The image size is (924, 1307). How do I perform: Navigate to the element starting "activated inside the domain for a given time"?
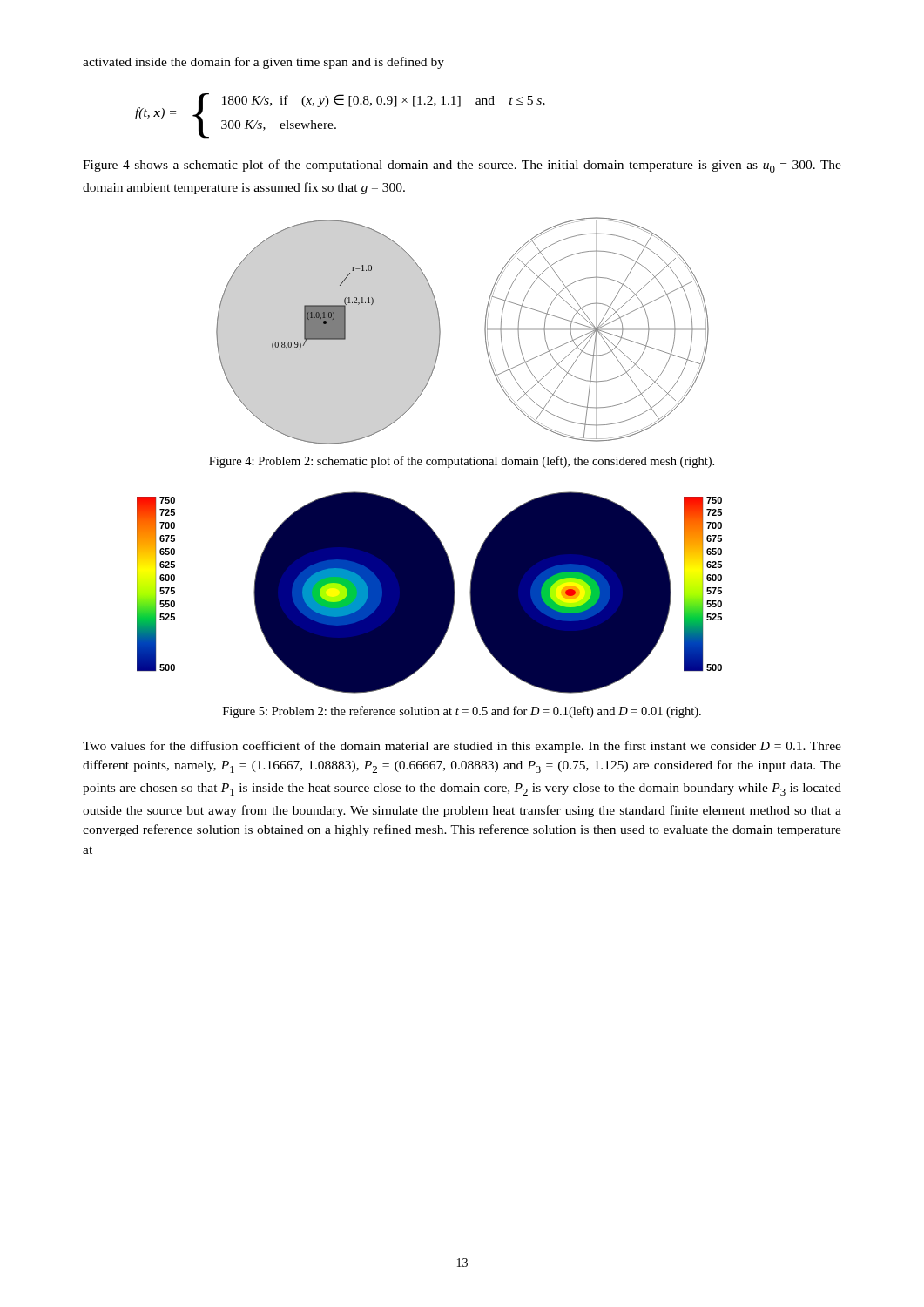point(263,61)
